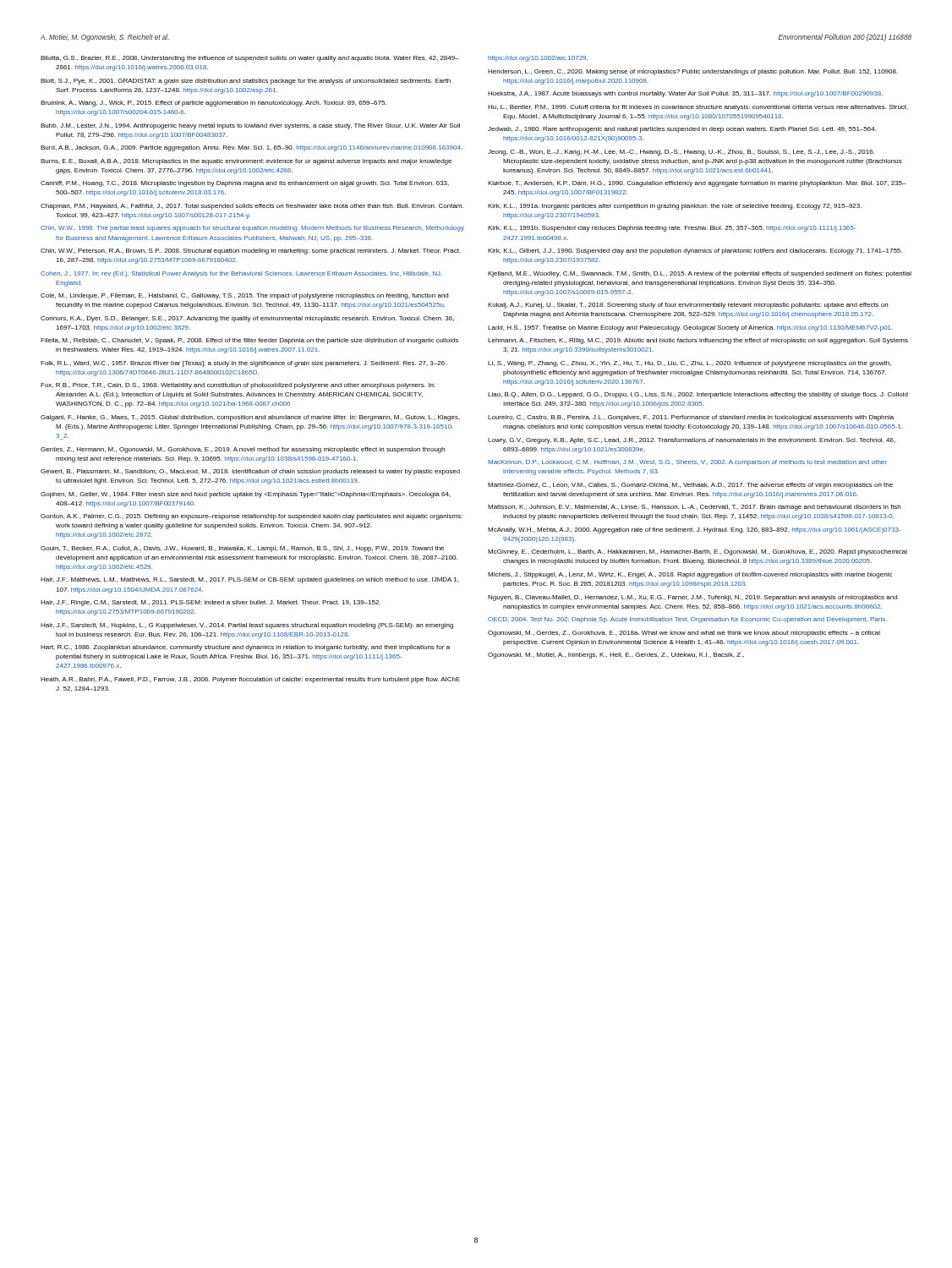Image resolution: width=952 pixels, height=1268 pixels.
Task: Locate the element starting "Nguyen, B., Claveau-Mallet, D., Hernandez,"
Action: [693, 601]
